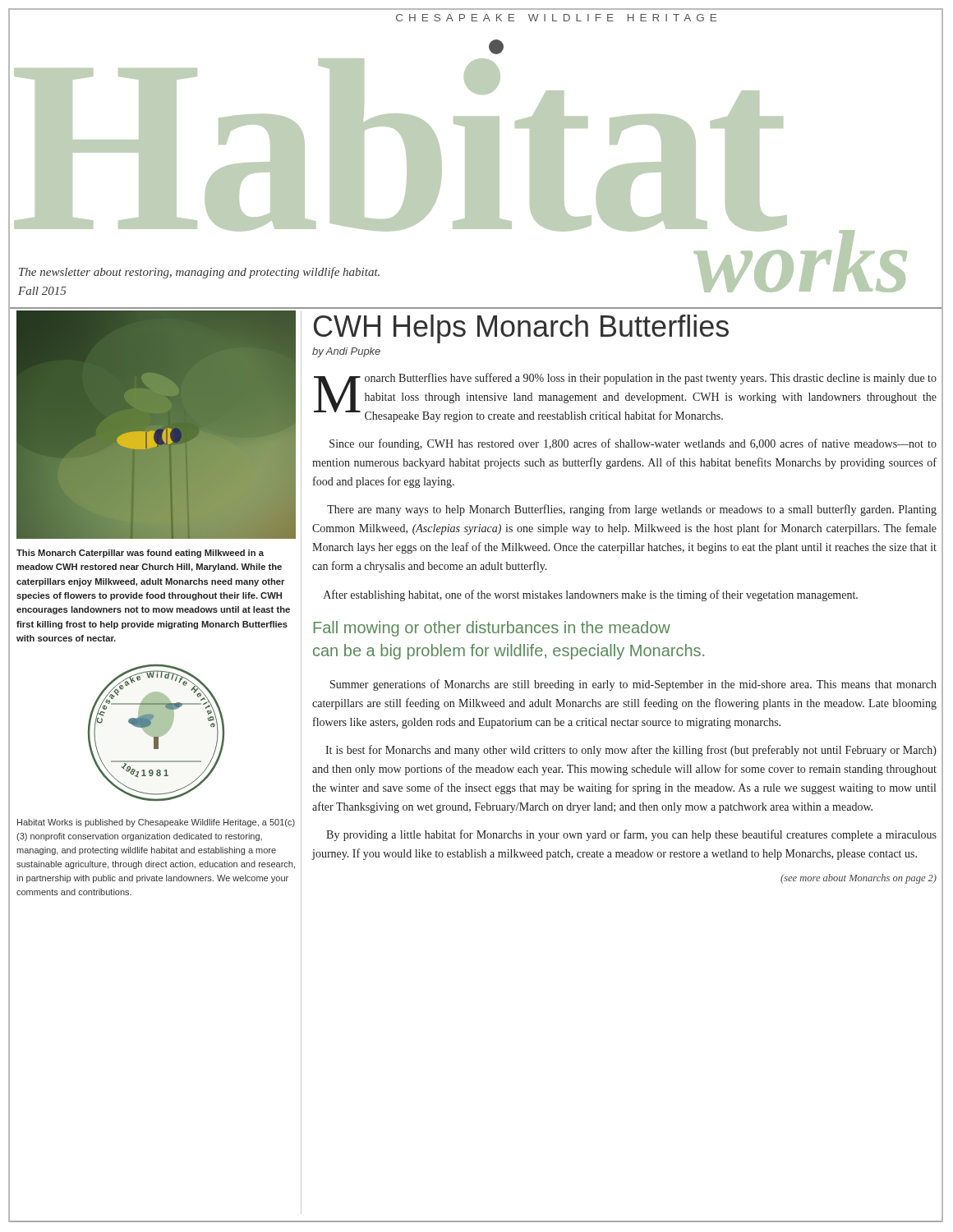Image resolution: width=953 pixels, height=1232 pixels.
Task: Find the section header on this page that starts "CWH Helps Monarch"
Action: tap(521, 327)
